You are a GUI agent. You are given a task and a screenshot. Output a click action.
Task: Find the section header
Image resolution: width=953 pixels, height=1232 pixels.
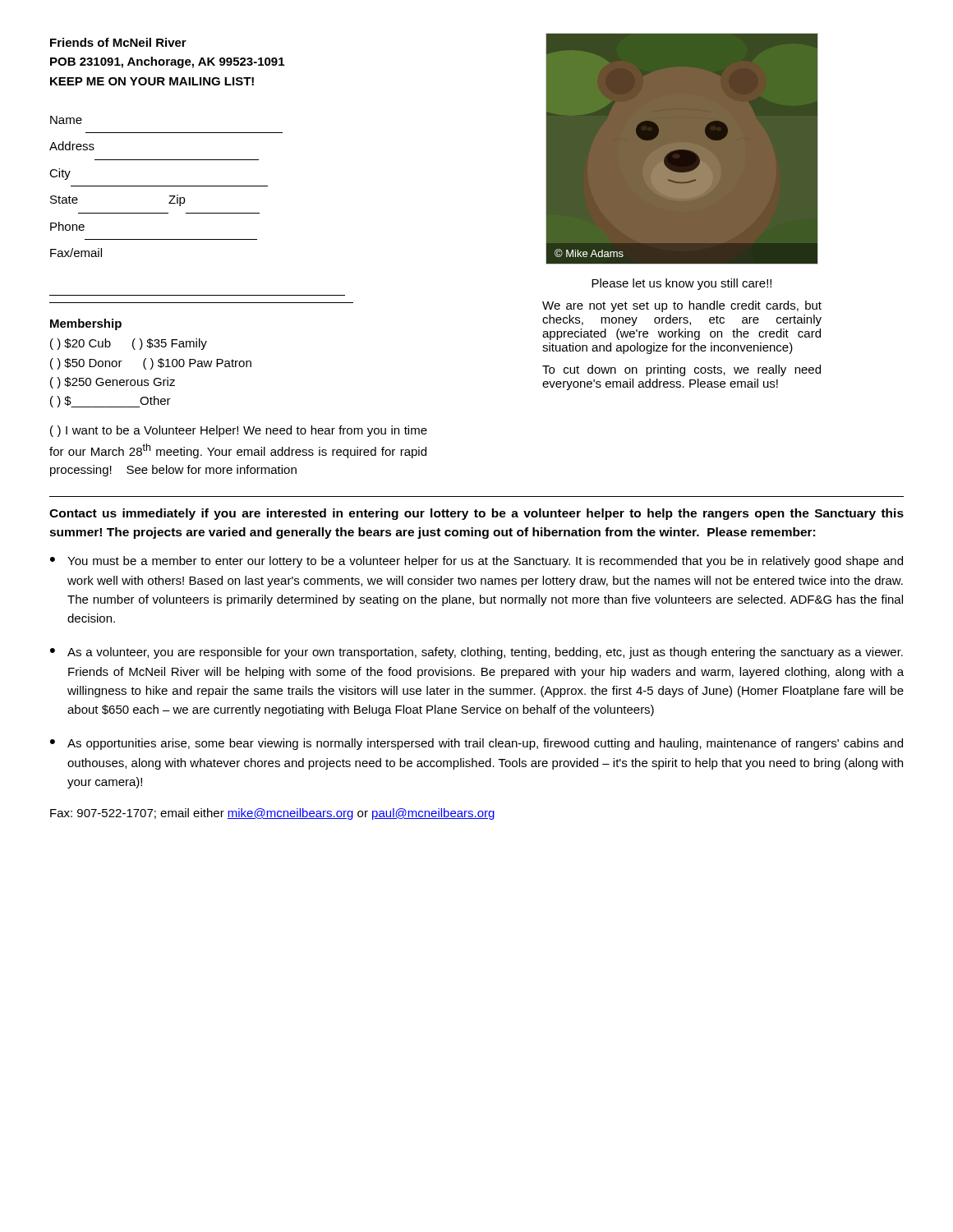86,323
